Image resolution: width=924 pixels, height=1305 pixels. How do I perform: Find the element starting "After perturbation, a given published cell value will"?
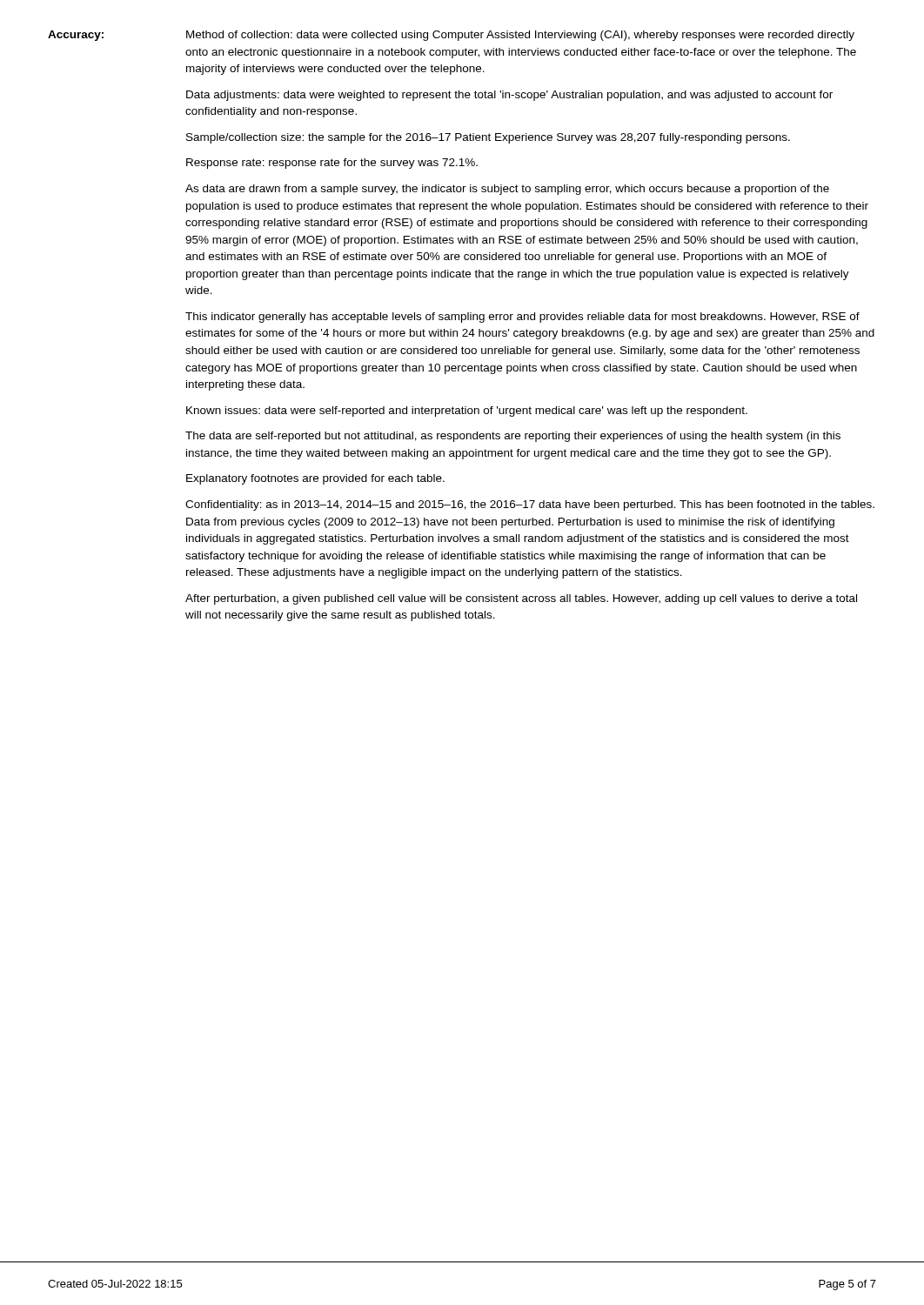click(x=522, y=606)
